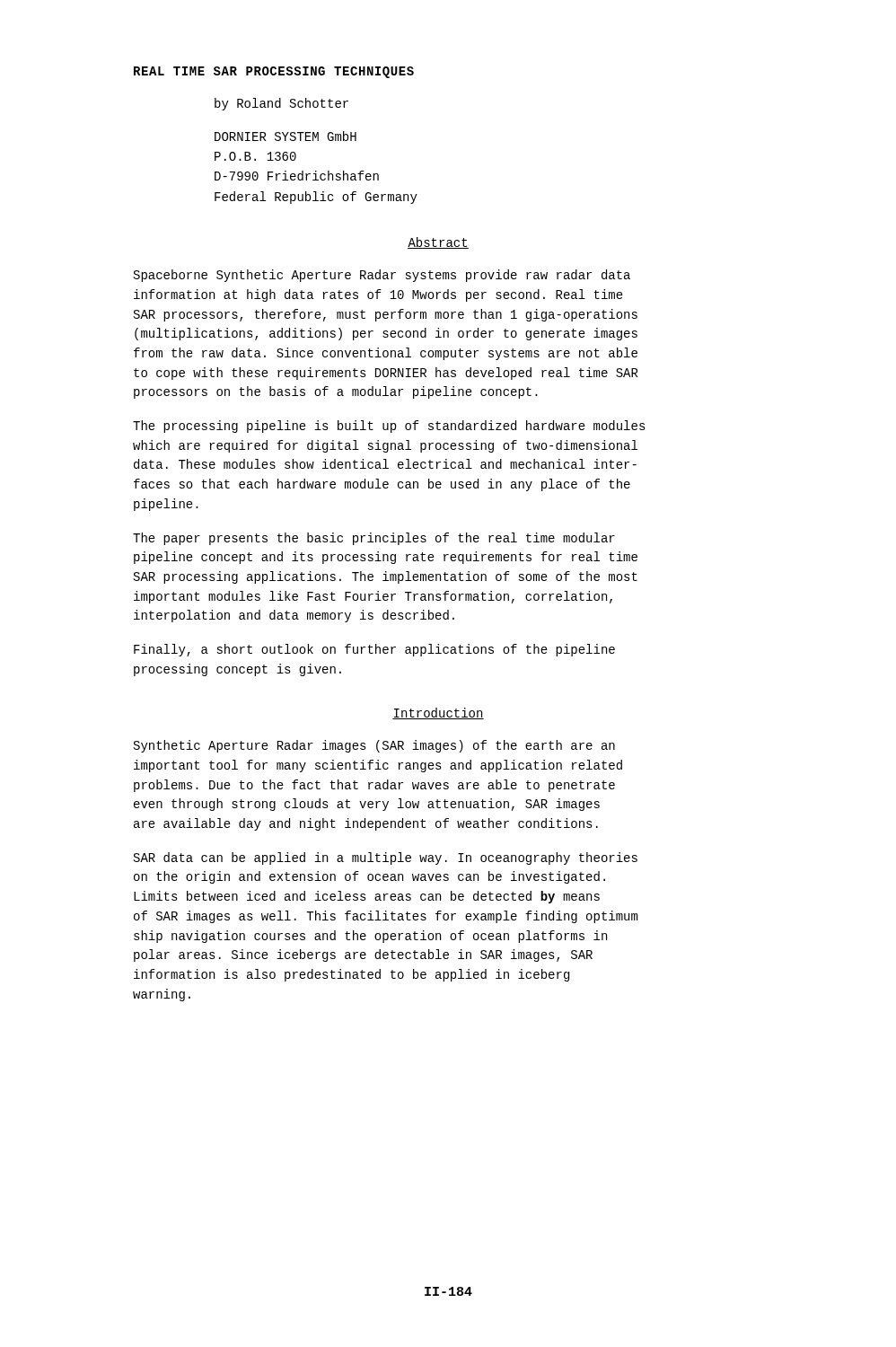This screenshot has height=1347, width=896.
Task: Select the text block starting "Spaceborne Synthetic Aperture Radar systems"
Action: point(386,334)
